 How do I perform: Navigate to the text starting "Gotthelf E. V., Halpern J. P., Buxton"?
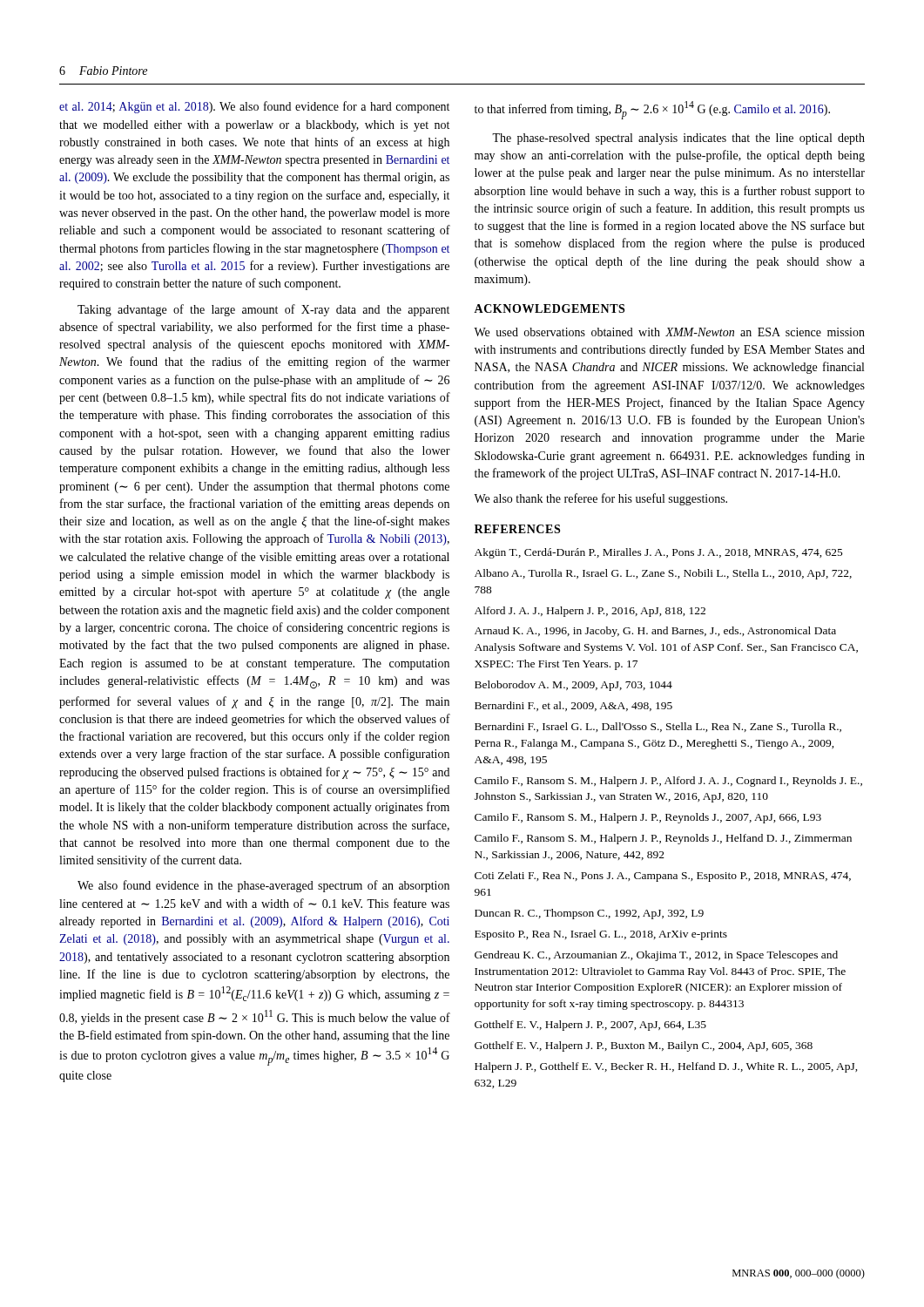coord(643,1045)
